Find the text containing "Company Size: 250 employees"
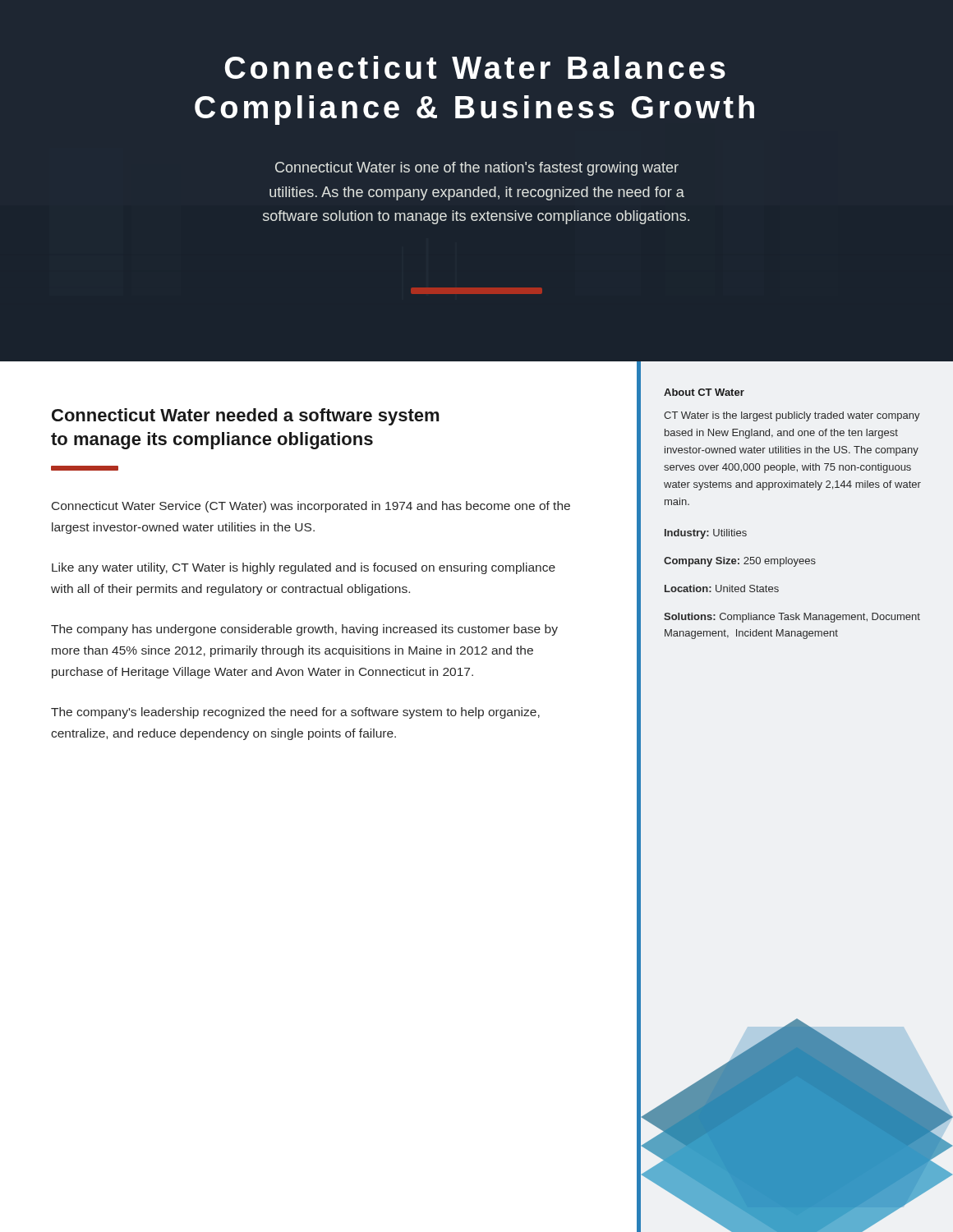Image resolution: width=953 pixels, height=1232 pixels. (x=740, y=561)
